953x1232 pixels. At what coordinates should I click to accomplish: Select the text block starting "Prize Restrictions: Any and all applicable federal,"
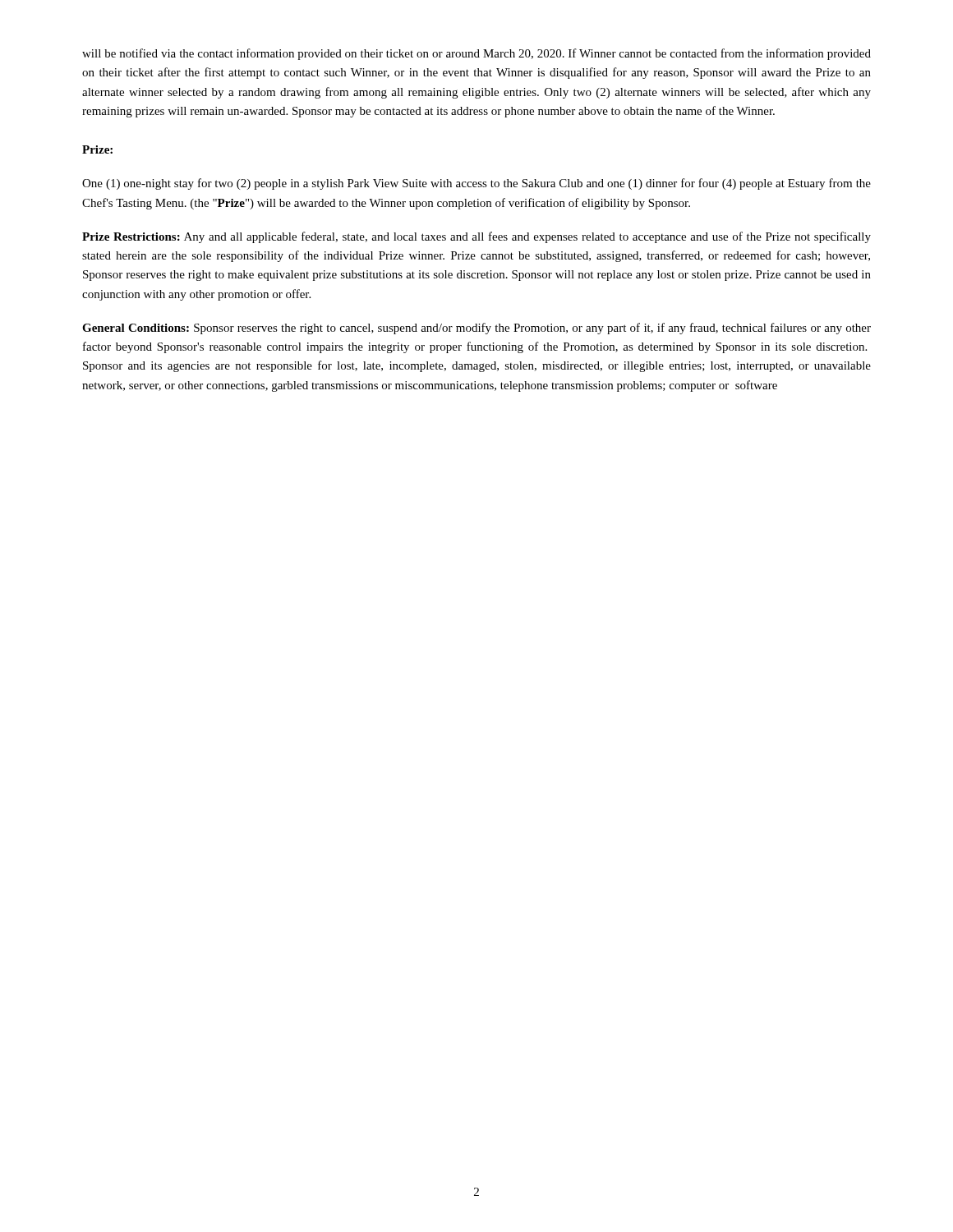476,265
